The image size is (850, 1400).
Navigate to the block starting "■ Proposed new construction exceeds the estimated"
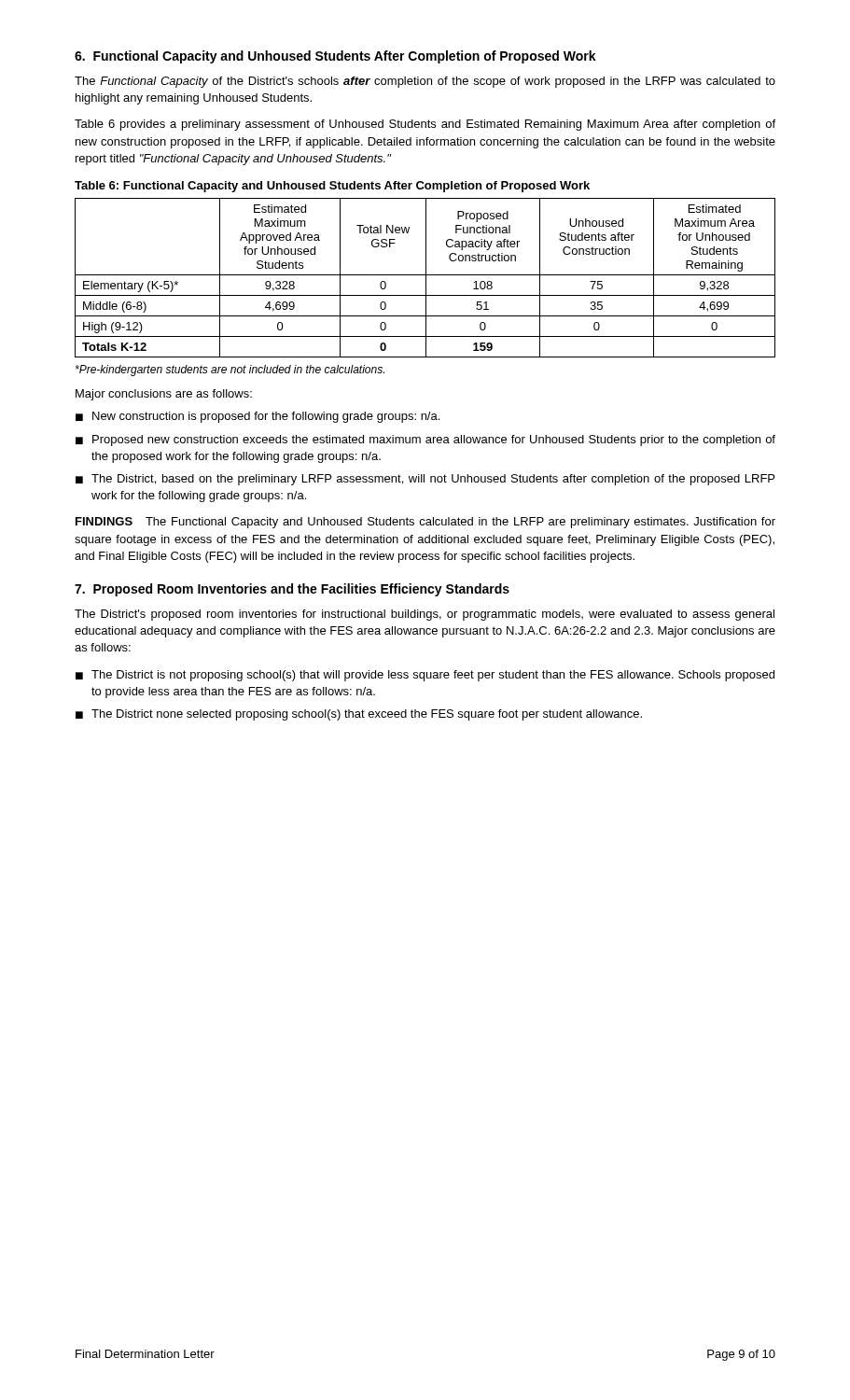[425, 448]
